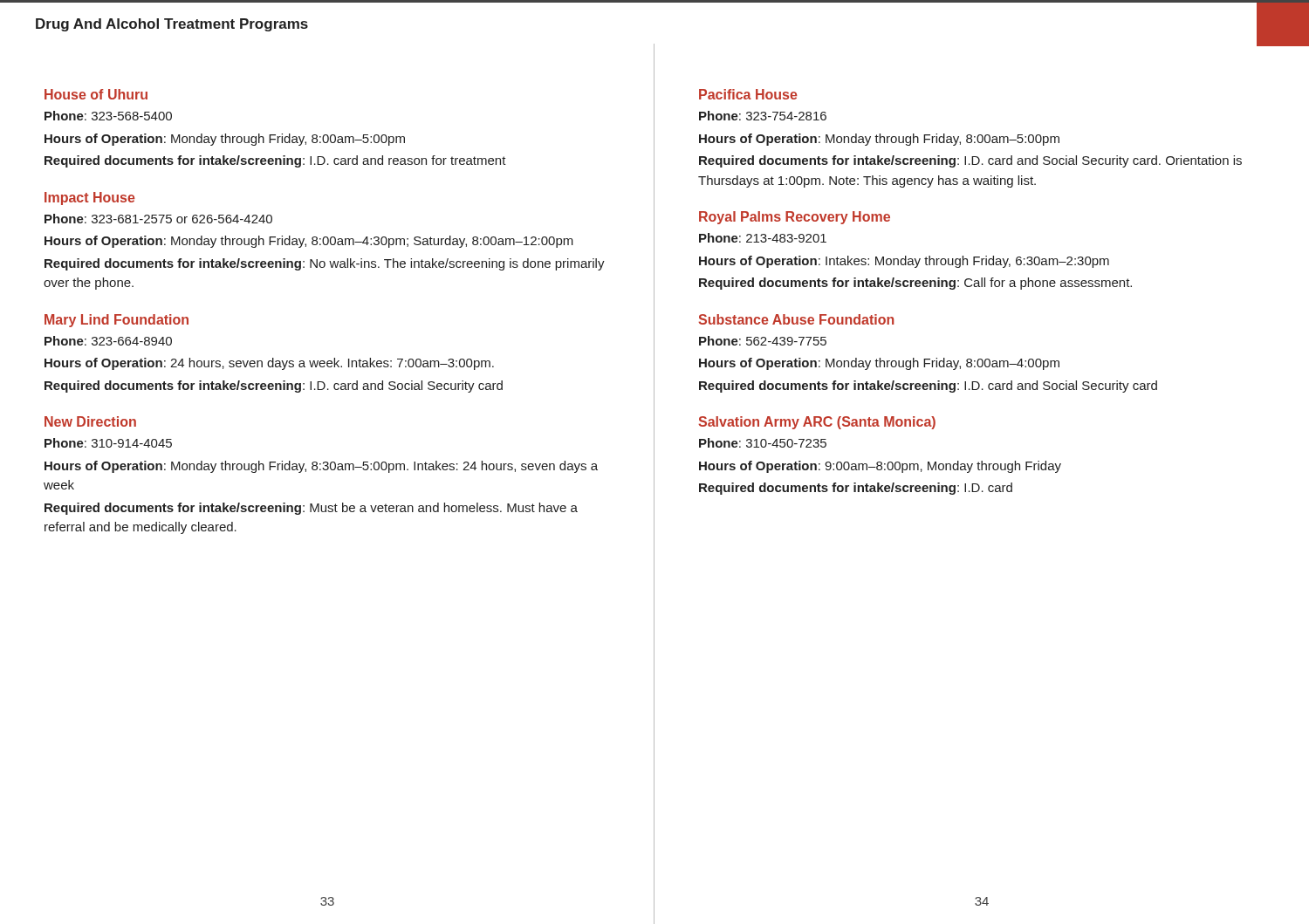Find the section header containing "New Direction"
The image size is (1309, 924).
pyautogui.click(x=90, y=422)
